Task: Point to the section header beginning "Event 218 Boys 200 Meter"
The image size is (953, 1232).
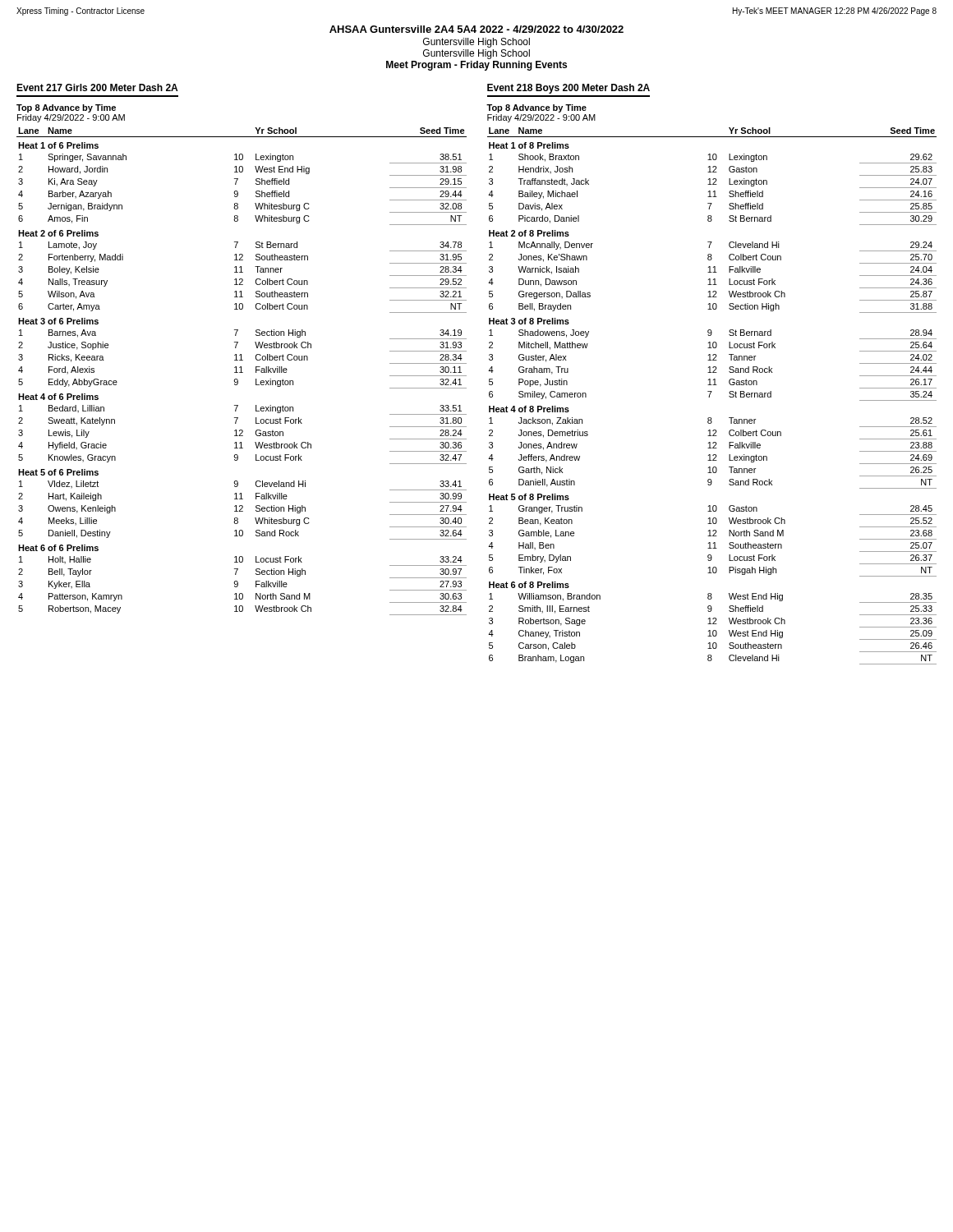Action: 568,88
